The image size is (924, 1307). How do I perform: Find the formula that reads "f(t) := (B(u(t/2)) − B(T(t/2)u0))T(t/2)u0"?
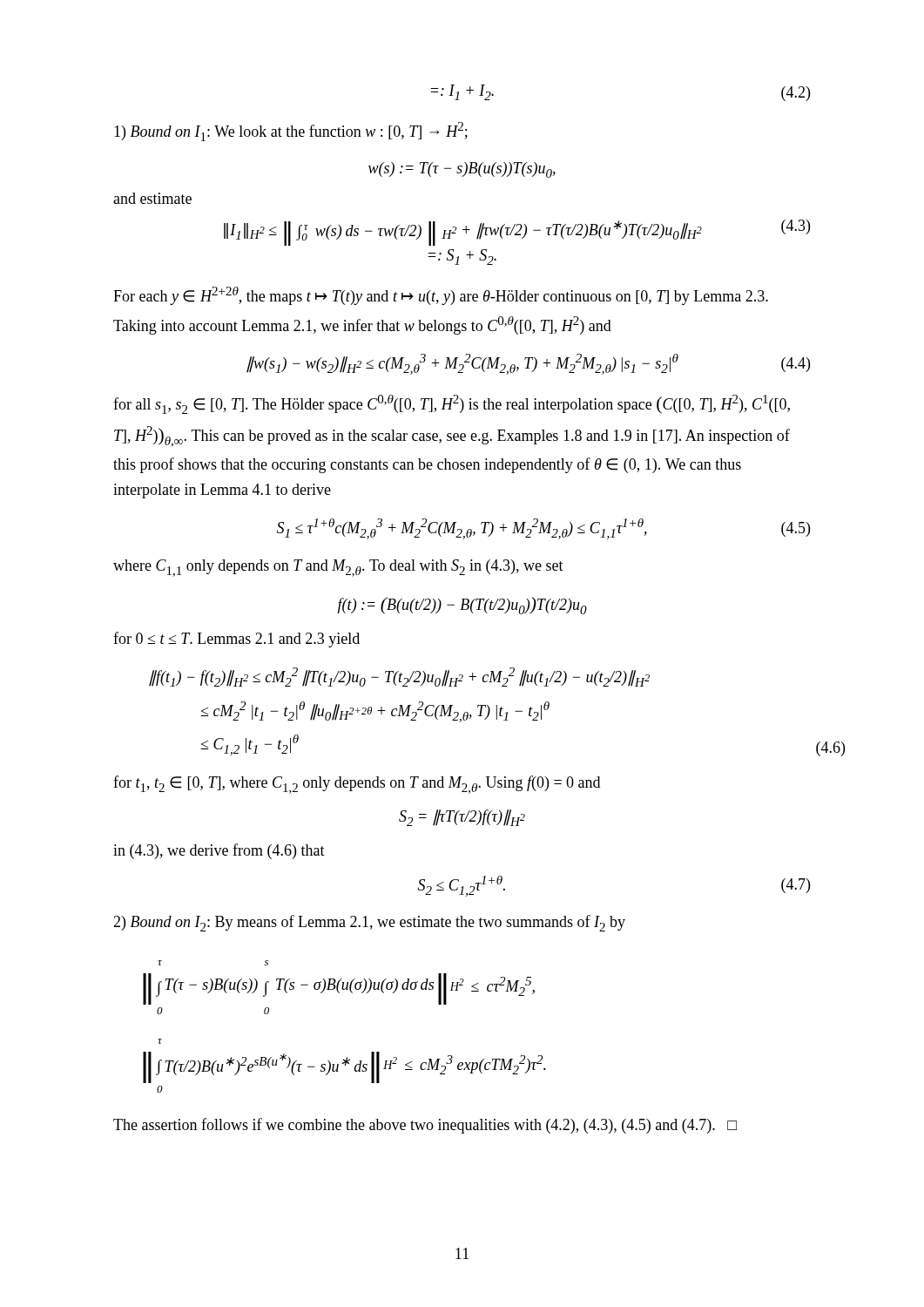click(x=462, y=605)
